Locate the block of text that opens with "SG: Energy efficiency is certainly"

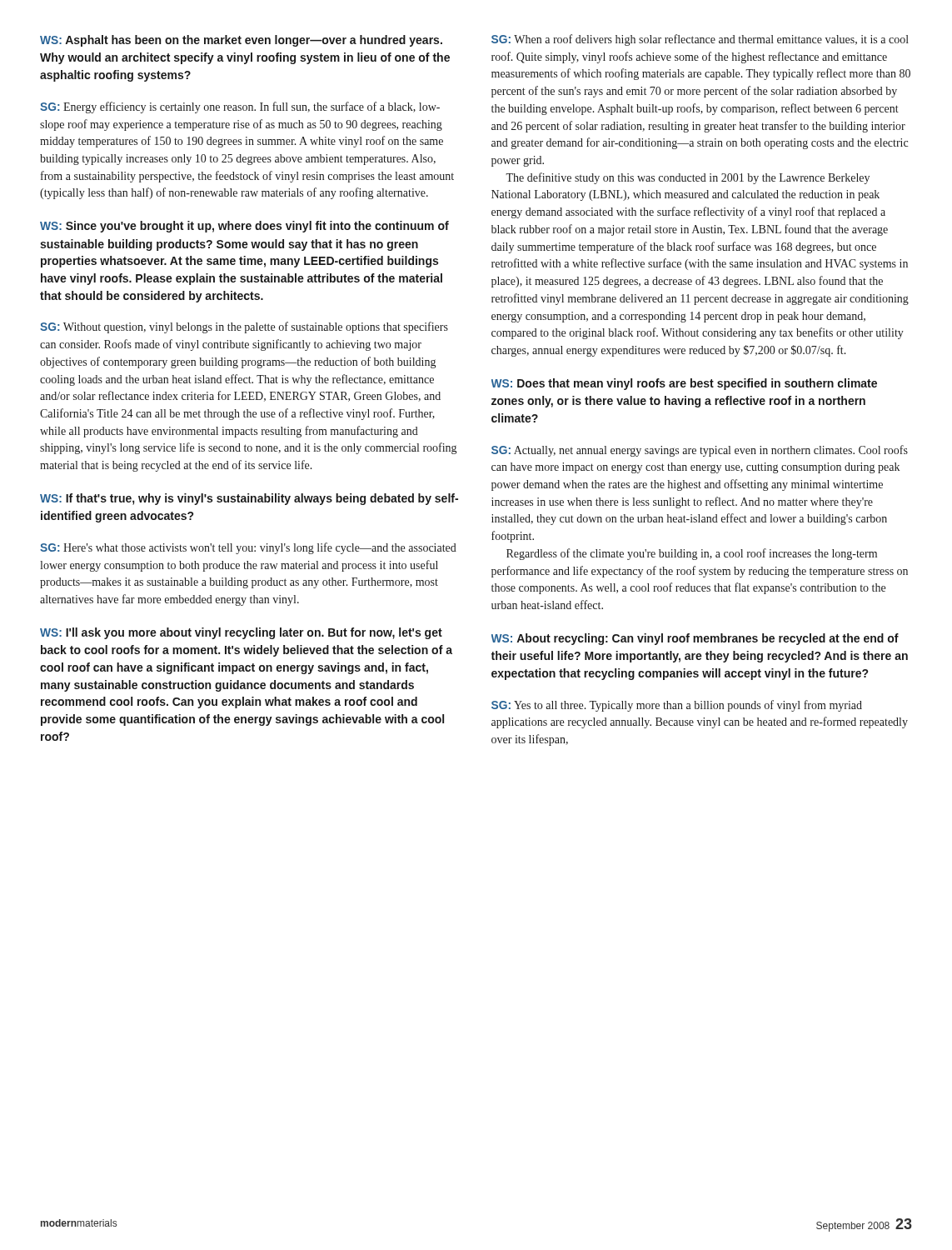click(x=251, y=151)
